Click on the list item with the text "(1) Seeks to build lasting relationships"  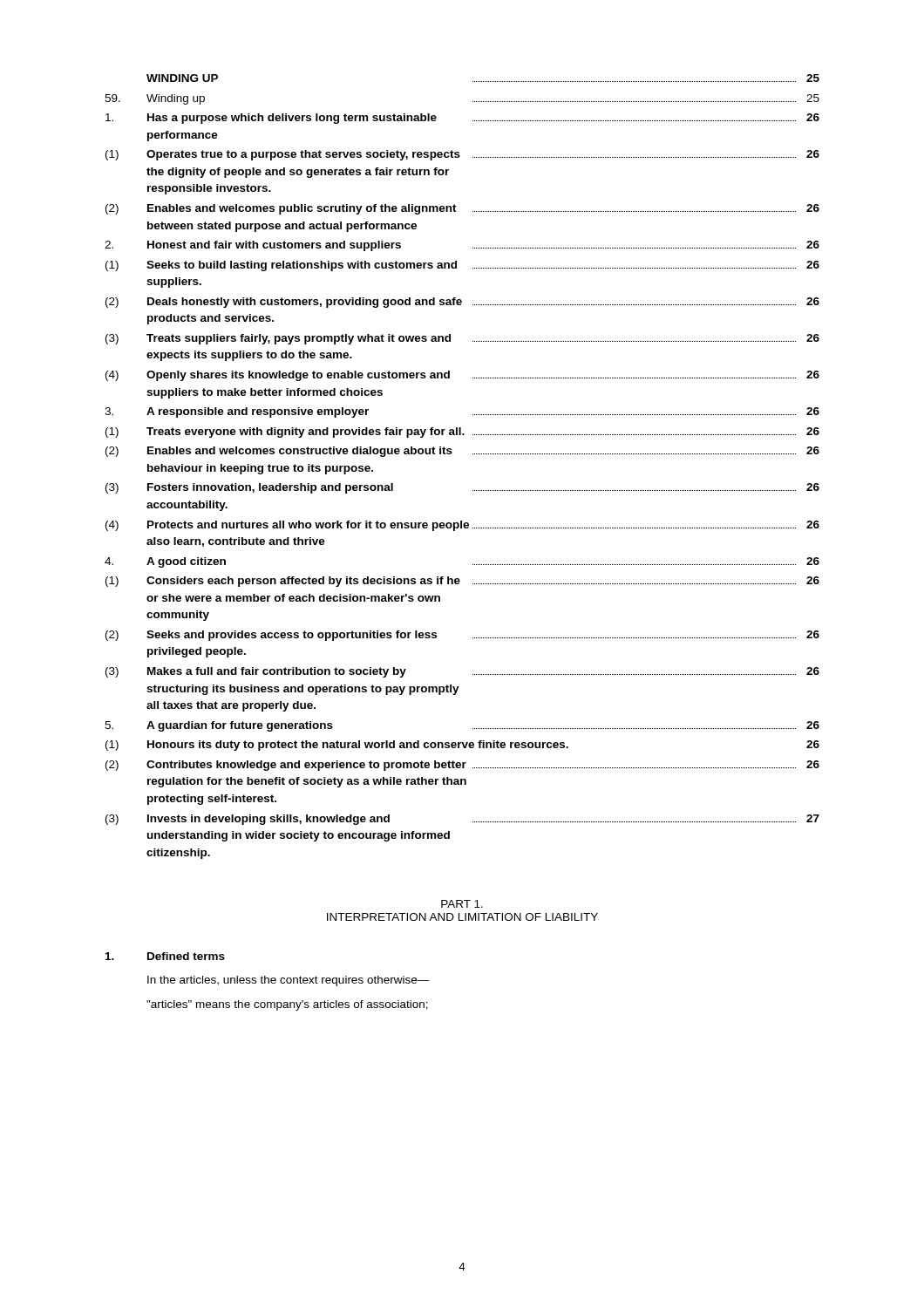pos(462,273)
